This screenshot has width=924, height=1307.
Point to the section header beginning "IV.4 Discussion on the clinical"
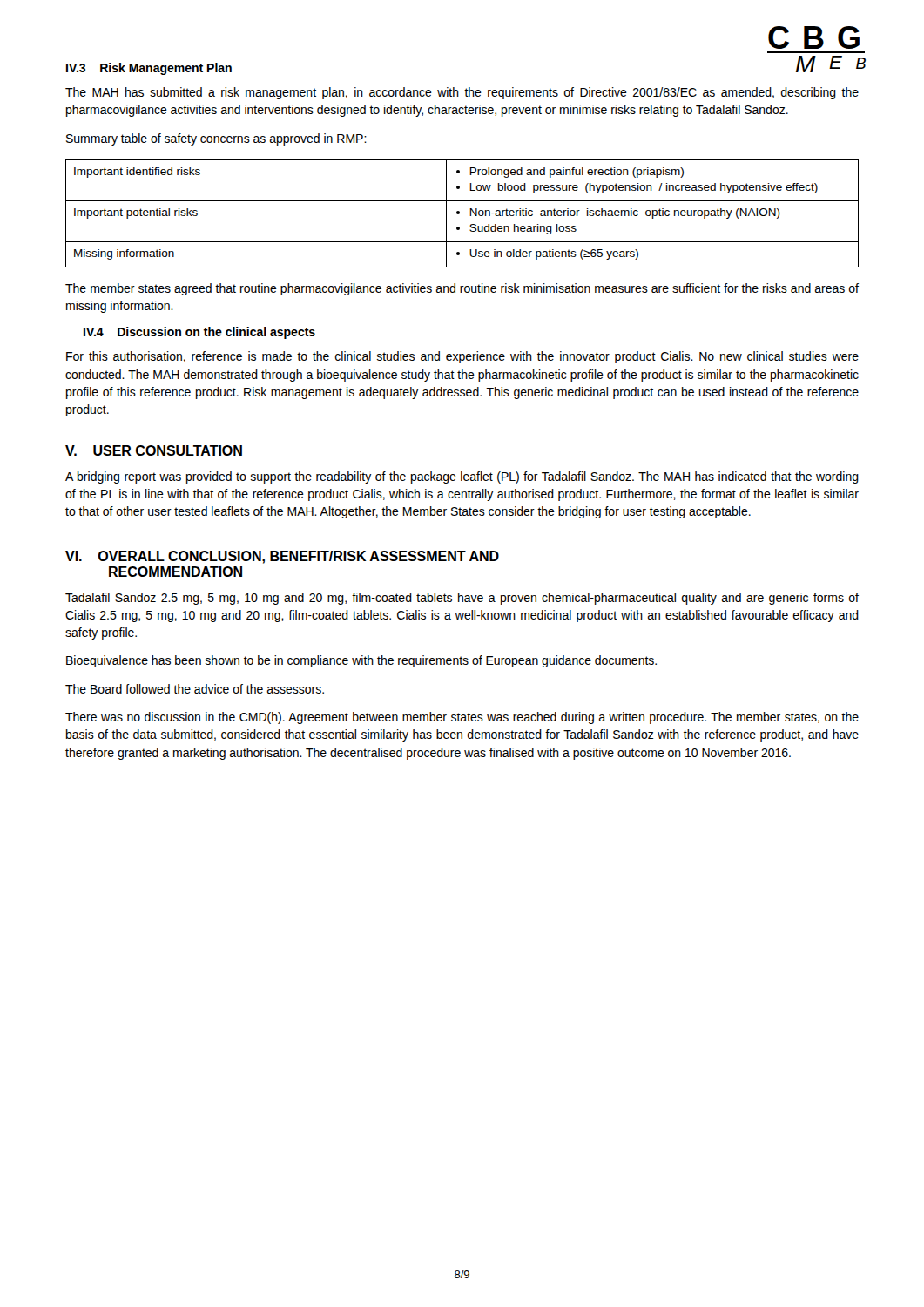coord(199,332)
